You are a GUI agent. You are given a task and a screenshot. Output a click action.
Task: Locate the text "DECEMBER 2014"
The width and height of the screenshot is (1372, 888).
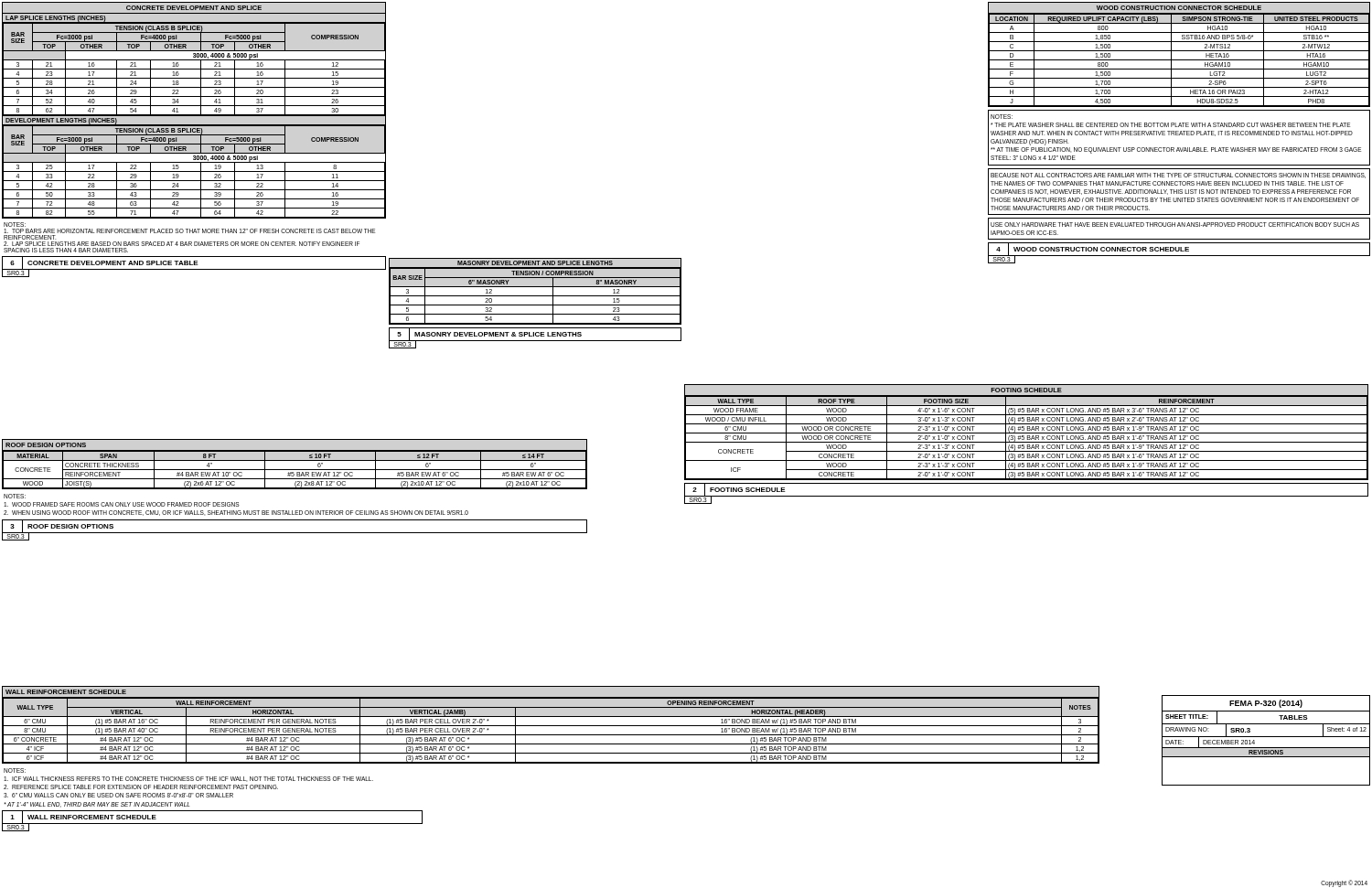pos(1229,742)
